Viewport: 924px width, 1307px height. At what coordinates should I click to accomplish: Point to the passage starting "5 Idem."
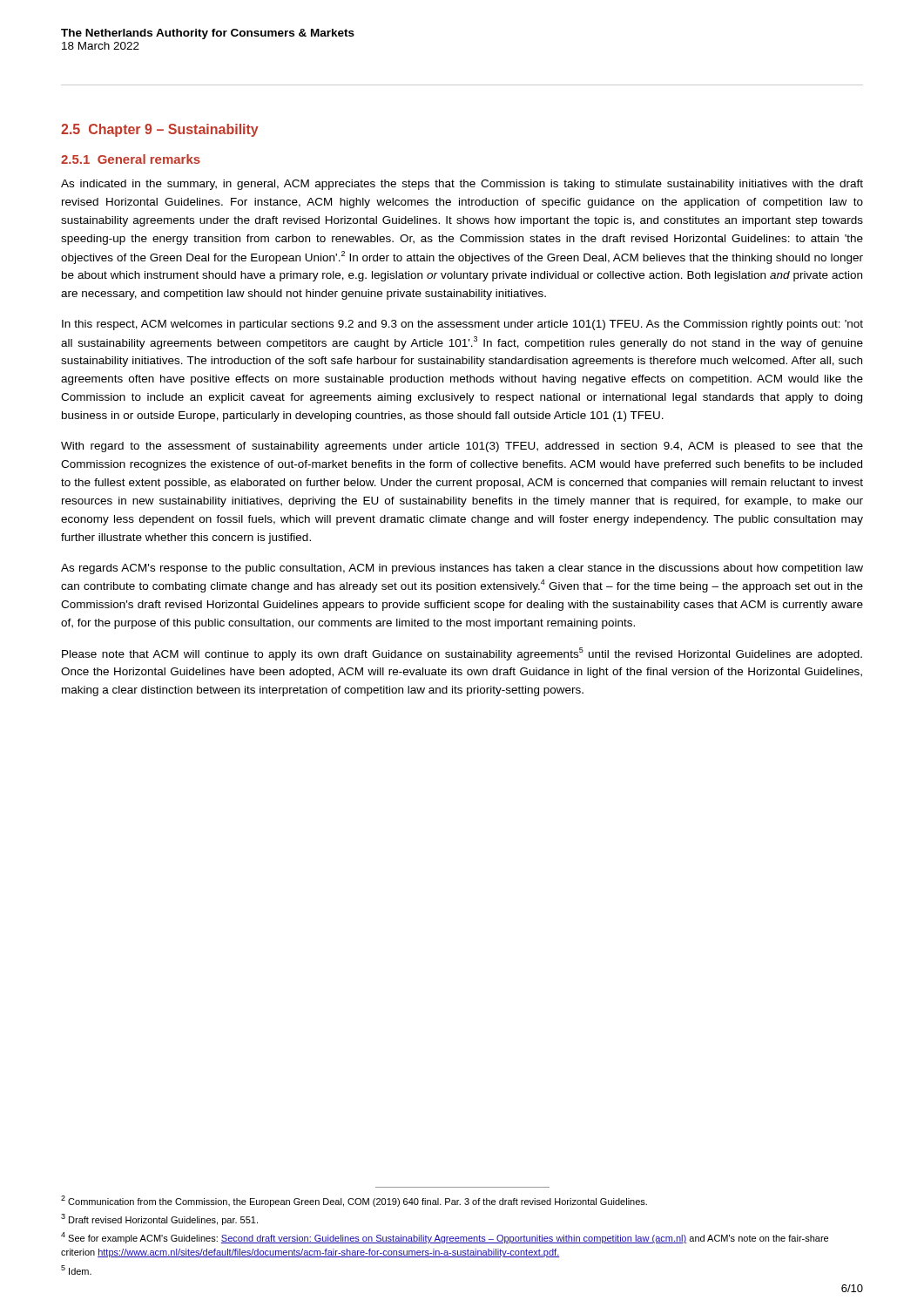click(76, 1270)
